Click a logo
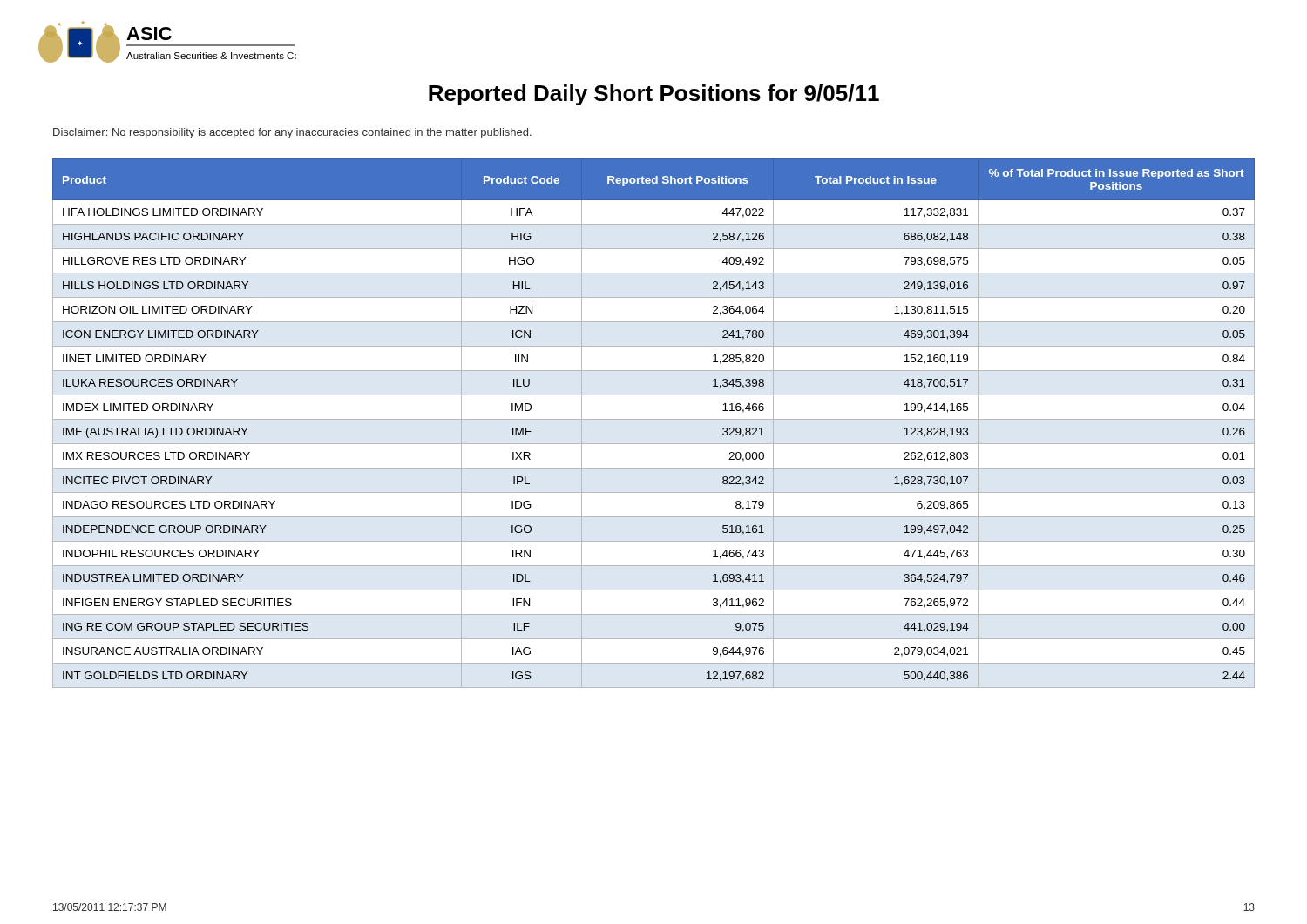 [x=161, y=47]
